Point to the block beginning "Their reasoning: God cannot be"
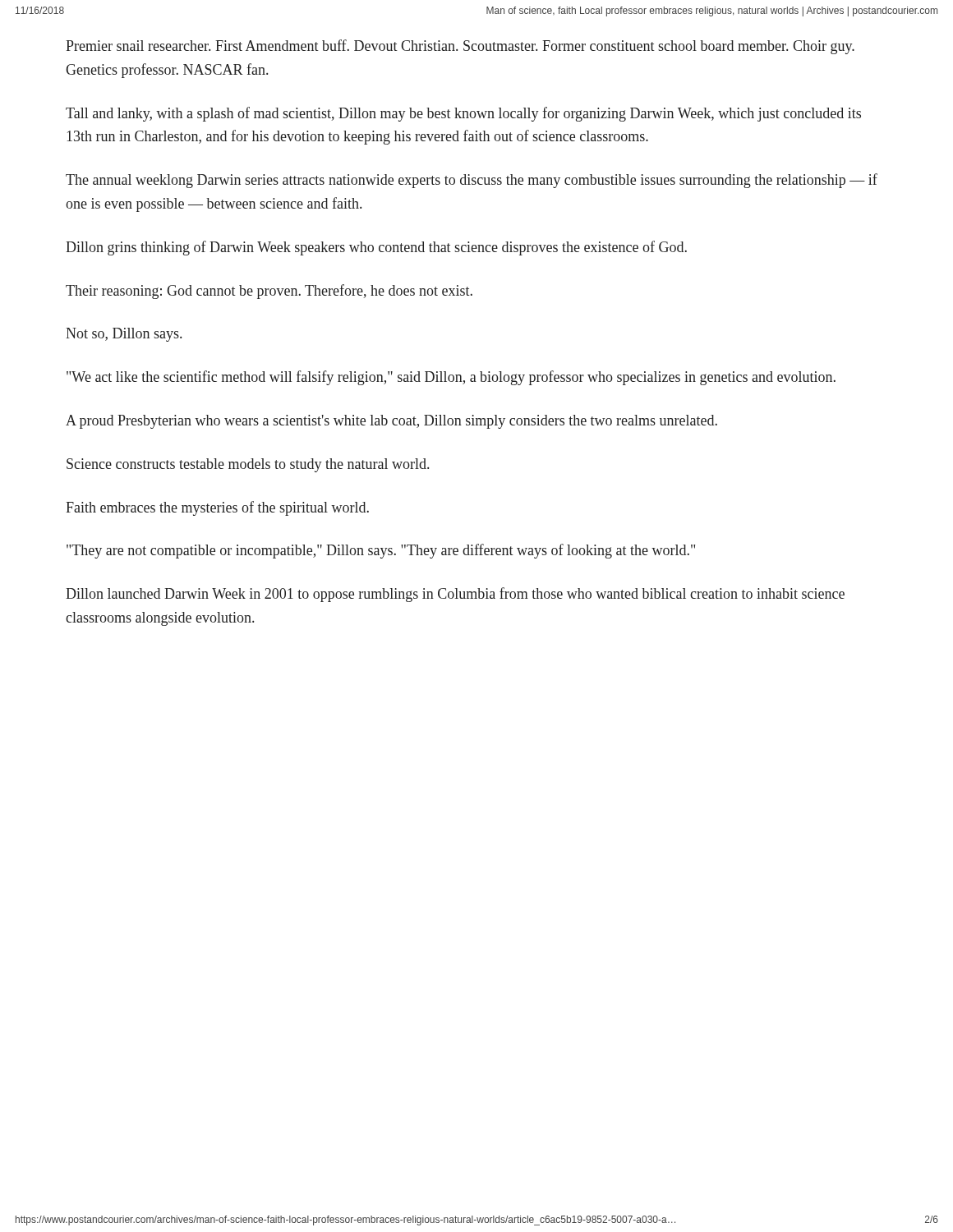The width and height of the screenshot is (953, 1232). [270, 290]
